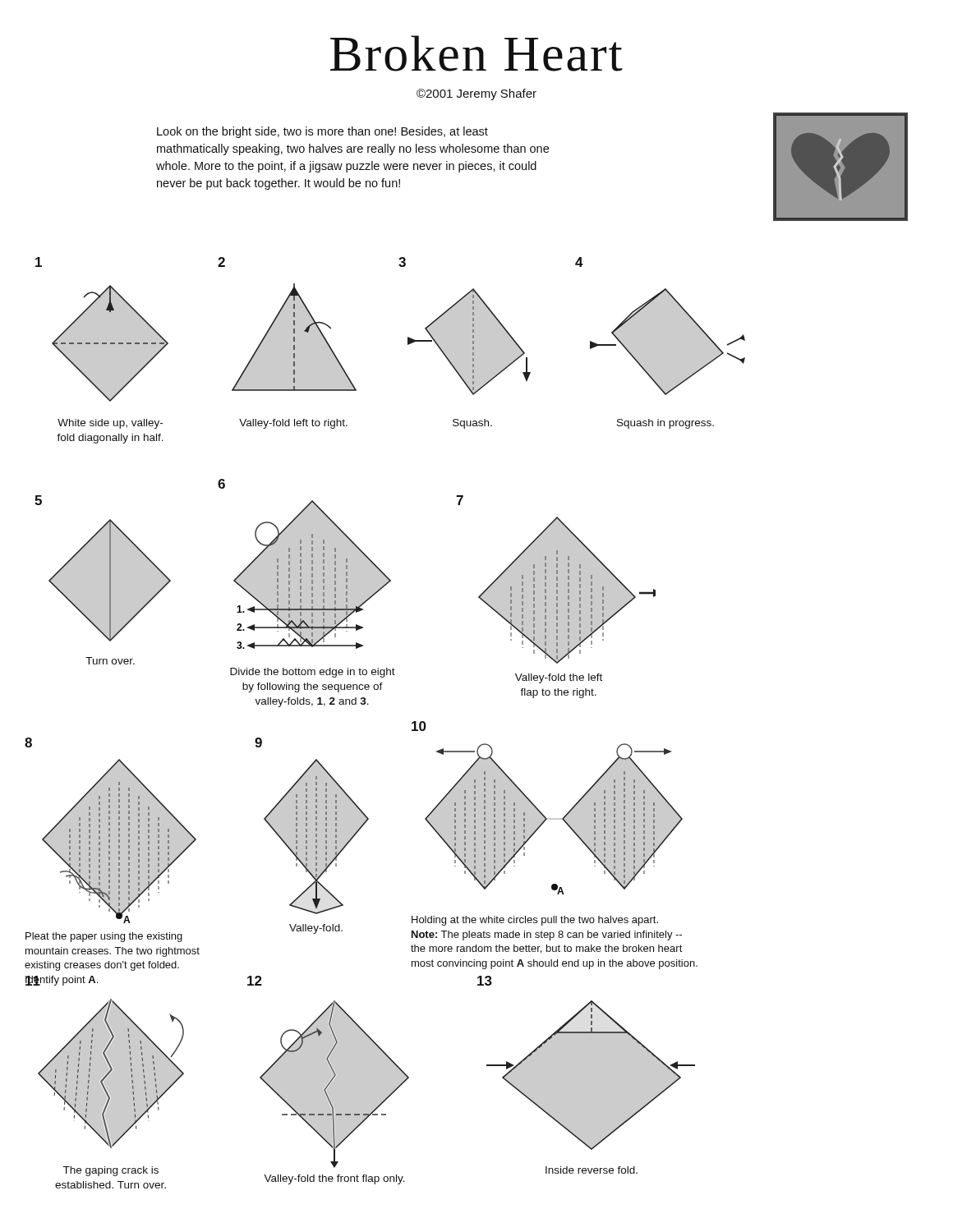
Task: Point to the block starting "The gaping crack isestablished."
Action: click(x=111, y=1177)
